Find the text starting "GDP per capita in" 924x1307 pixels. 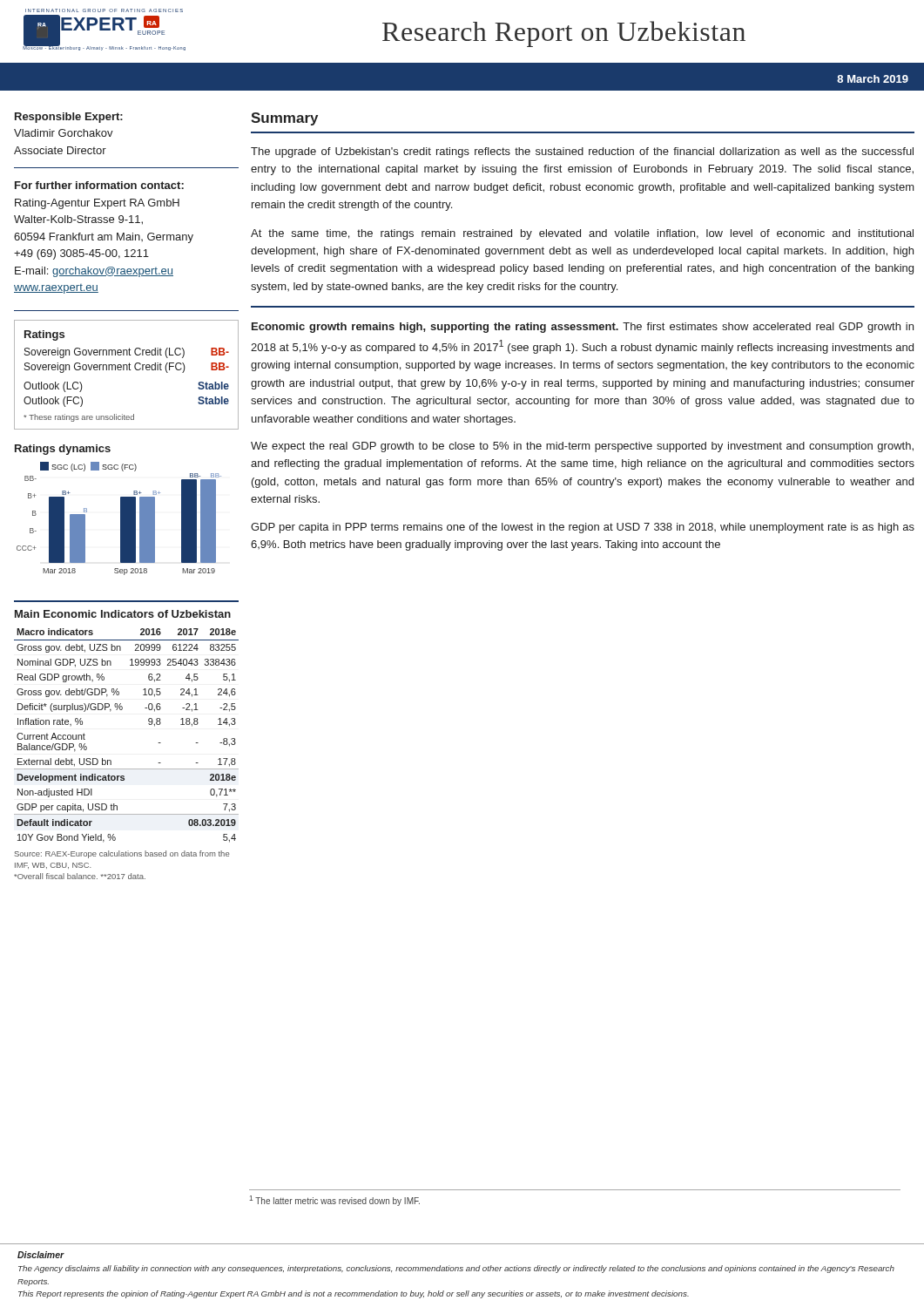click(x=583, y=535)
